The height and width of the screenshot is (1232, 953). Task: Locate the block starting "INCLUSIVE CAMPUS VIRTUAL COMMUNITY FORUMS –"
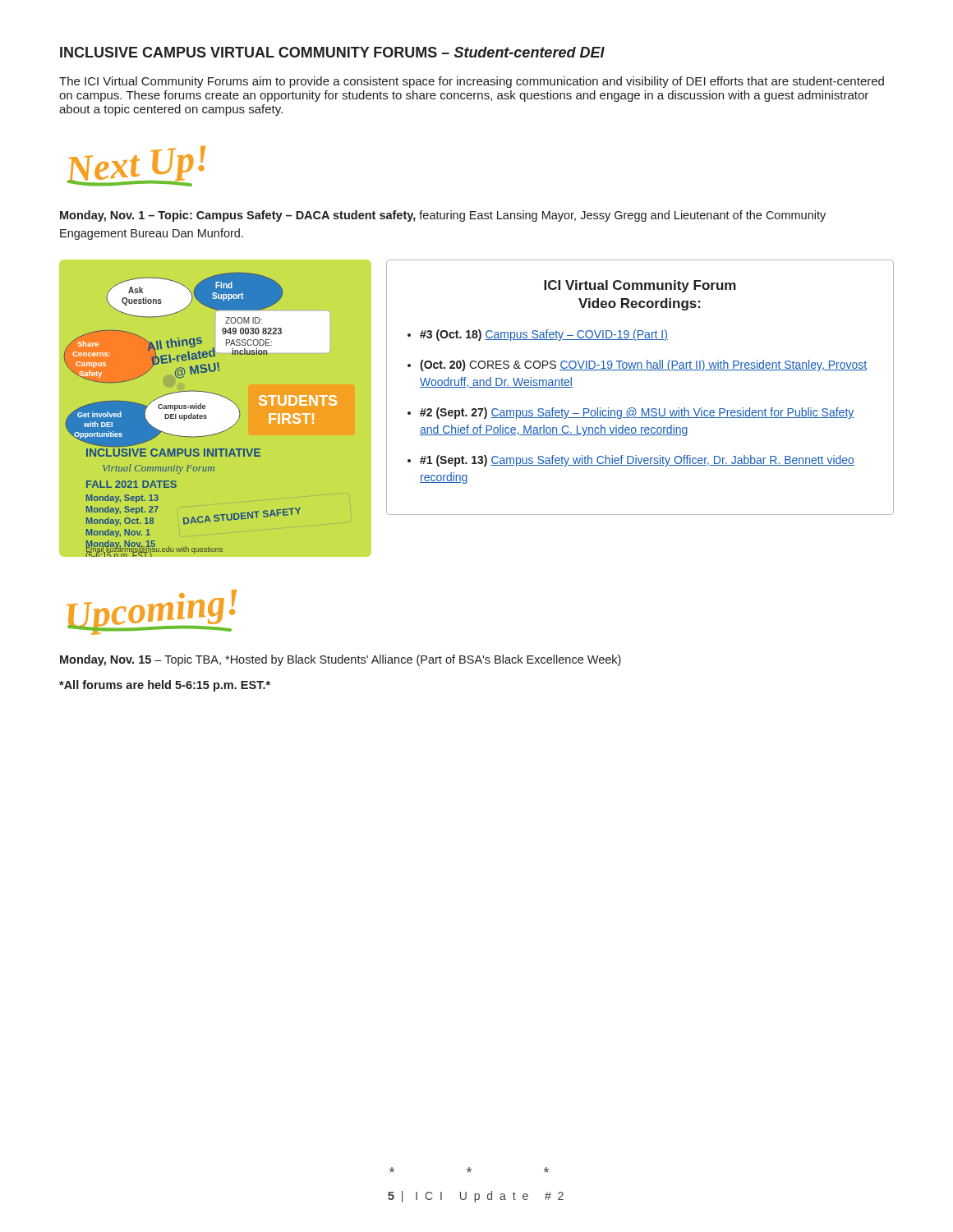tap(332, 53)
